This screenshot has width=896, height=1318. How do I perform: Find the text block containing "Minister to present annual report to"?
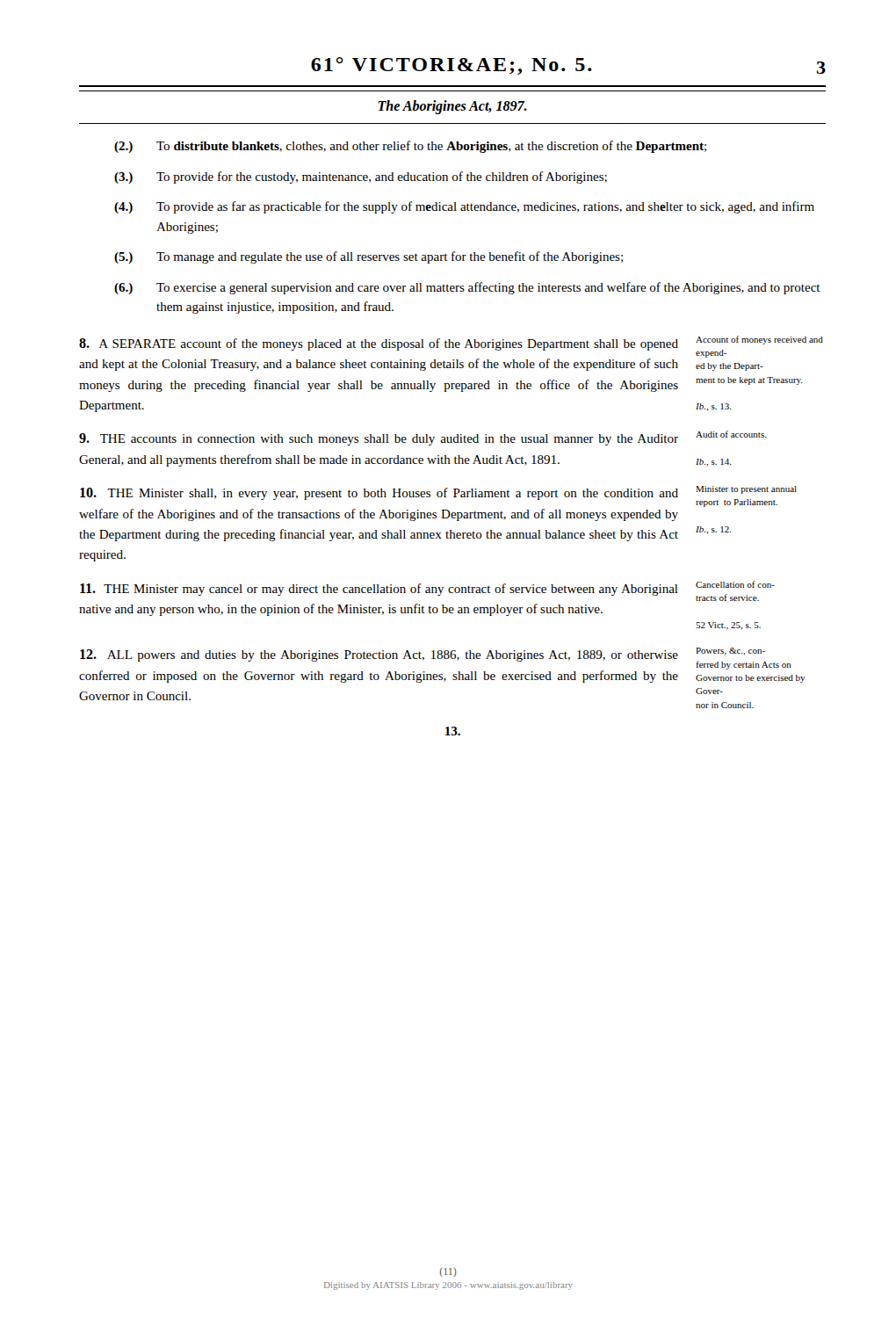point(748,509)
